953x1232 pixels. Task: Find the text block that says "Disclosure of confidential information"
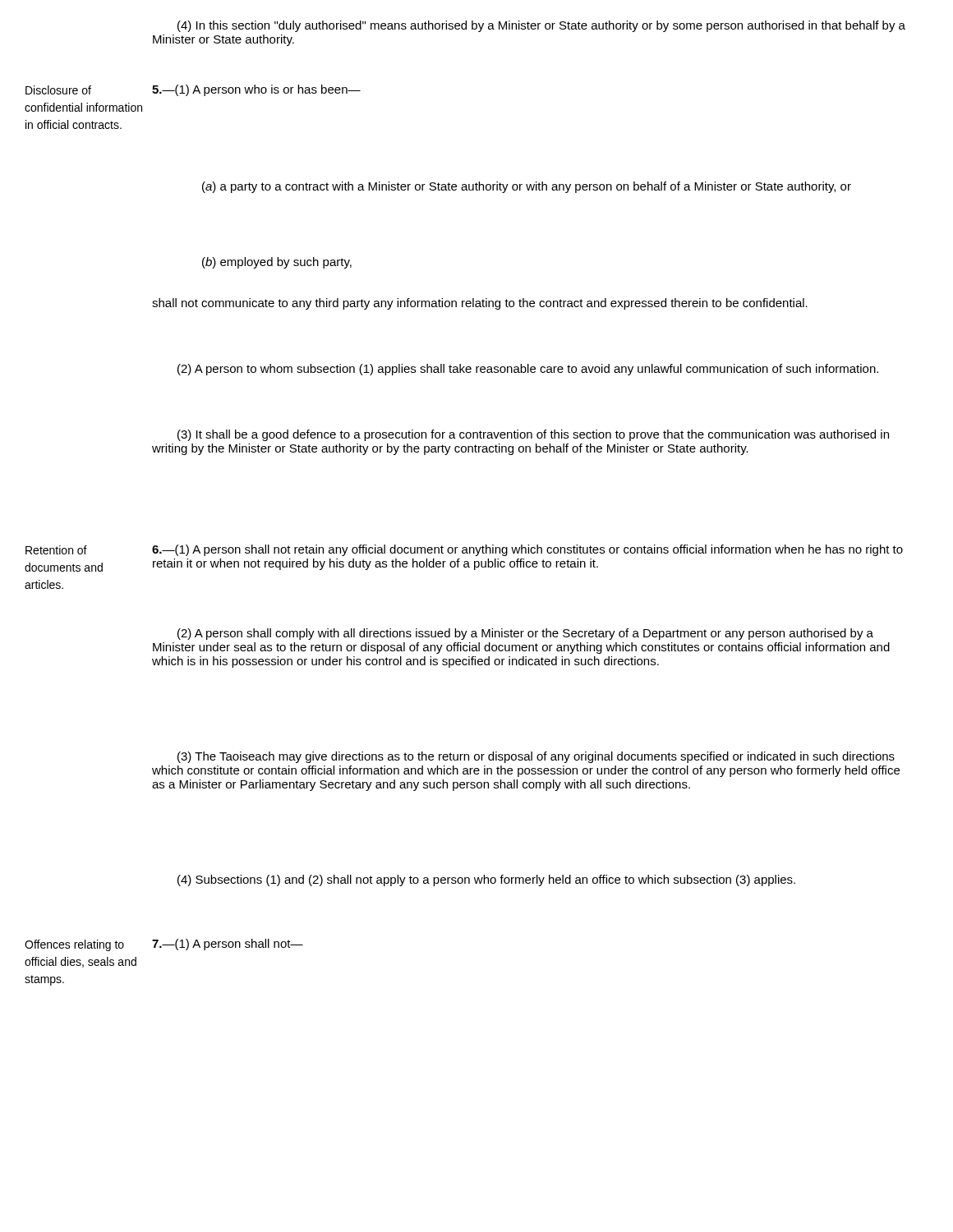[x=84, y=108]
